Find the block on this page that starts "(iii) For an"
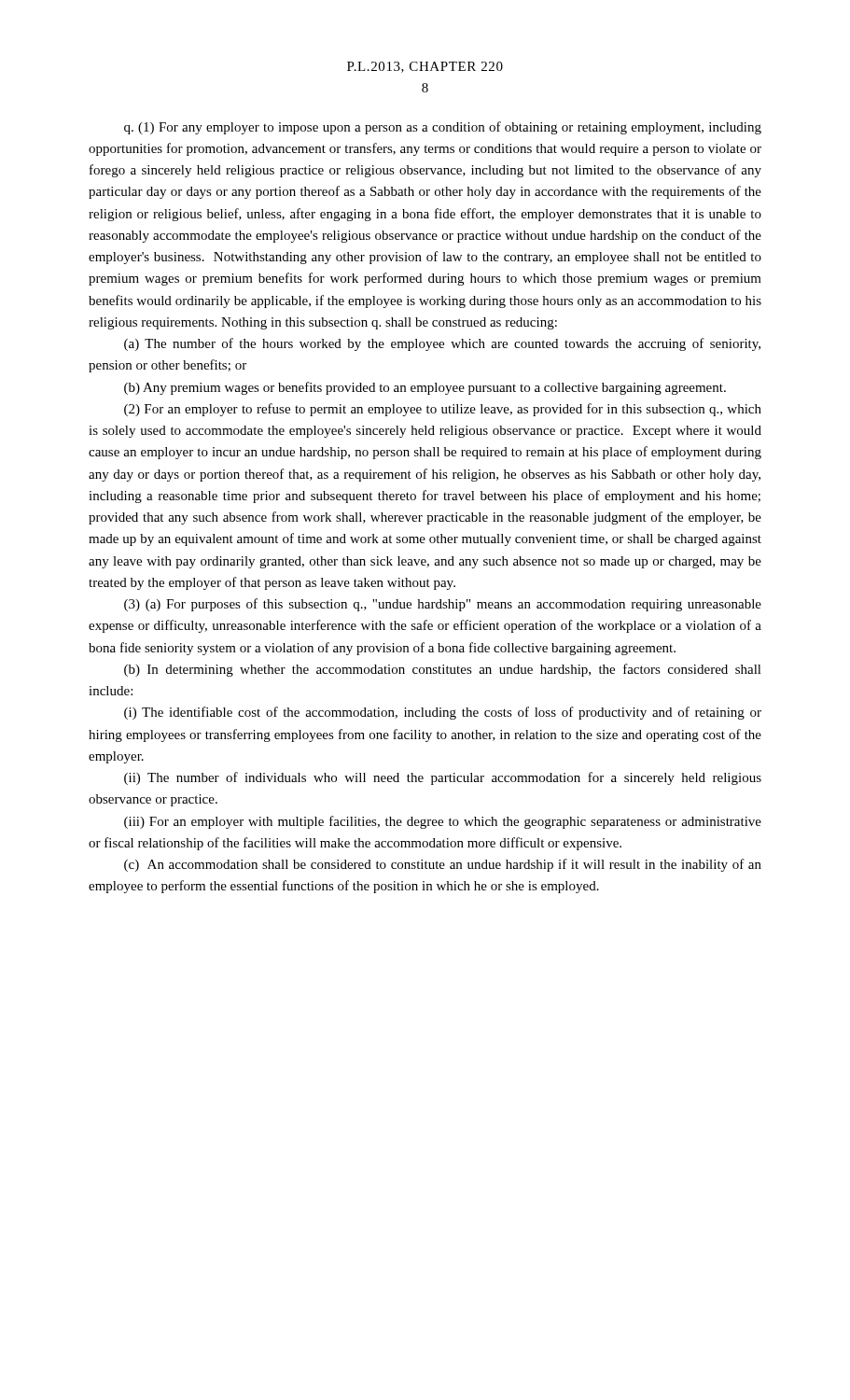 (425, 832)
